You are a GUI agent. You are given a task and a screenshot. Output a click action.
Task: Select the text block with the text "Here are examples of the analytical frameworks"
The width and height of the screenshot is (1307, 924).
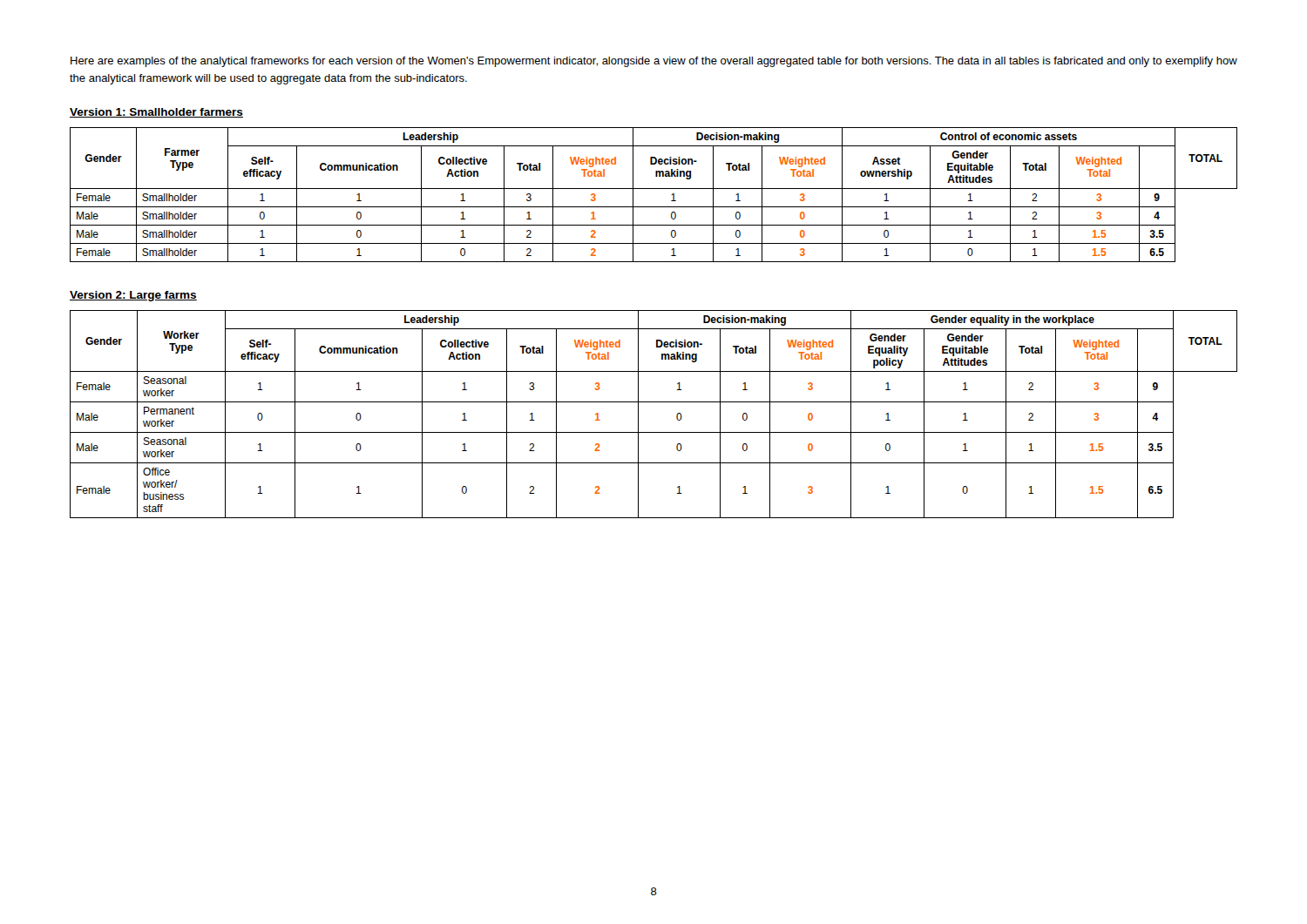coord(653,69)
